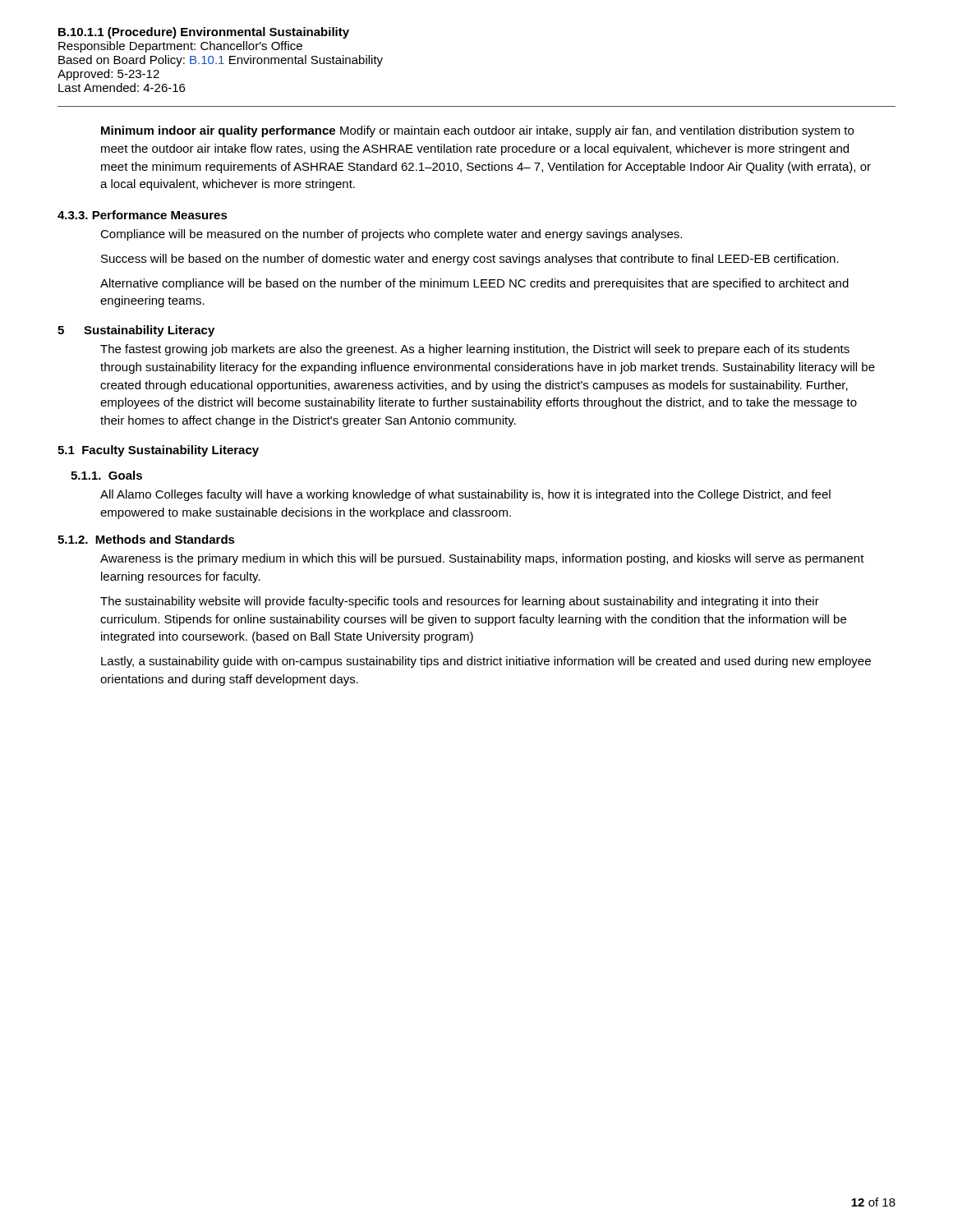The image size is (953, 1232).
Task: Find the block on this page that starts "Success will be based on the"
Action: (x=470, y=258)
